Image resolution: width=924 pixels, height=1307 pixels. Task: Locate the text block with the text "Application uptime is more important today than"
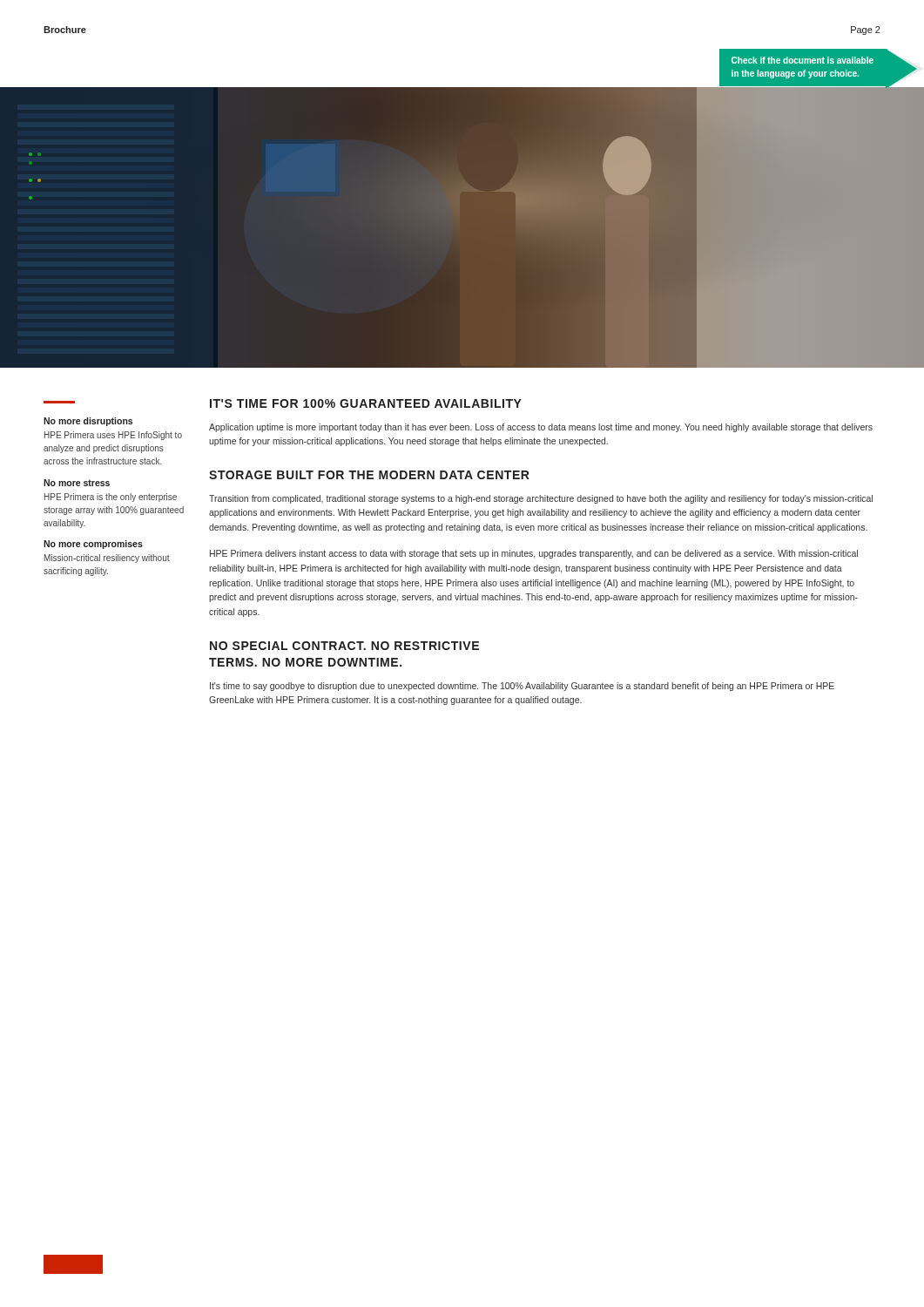coord(541,434)
